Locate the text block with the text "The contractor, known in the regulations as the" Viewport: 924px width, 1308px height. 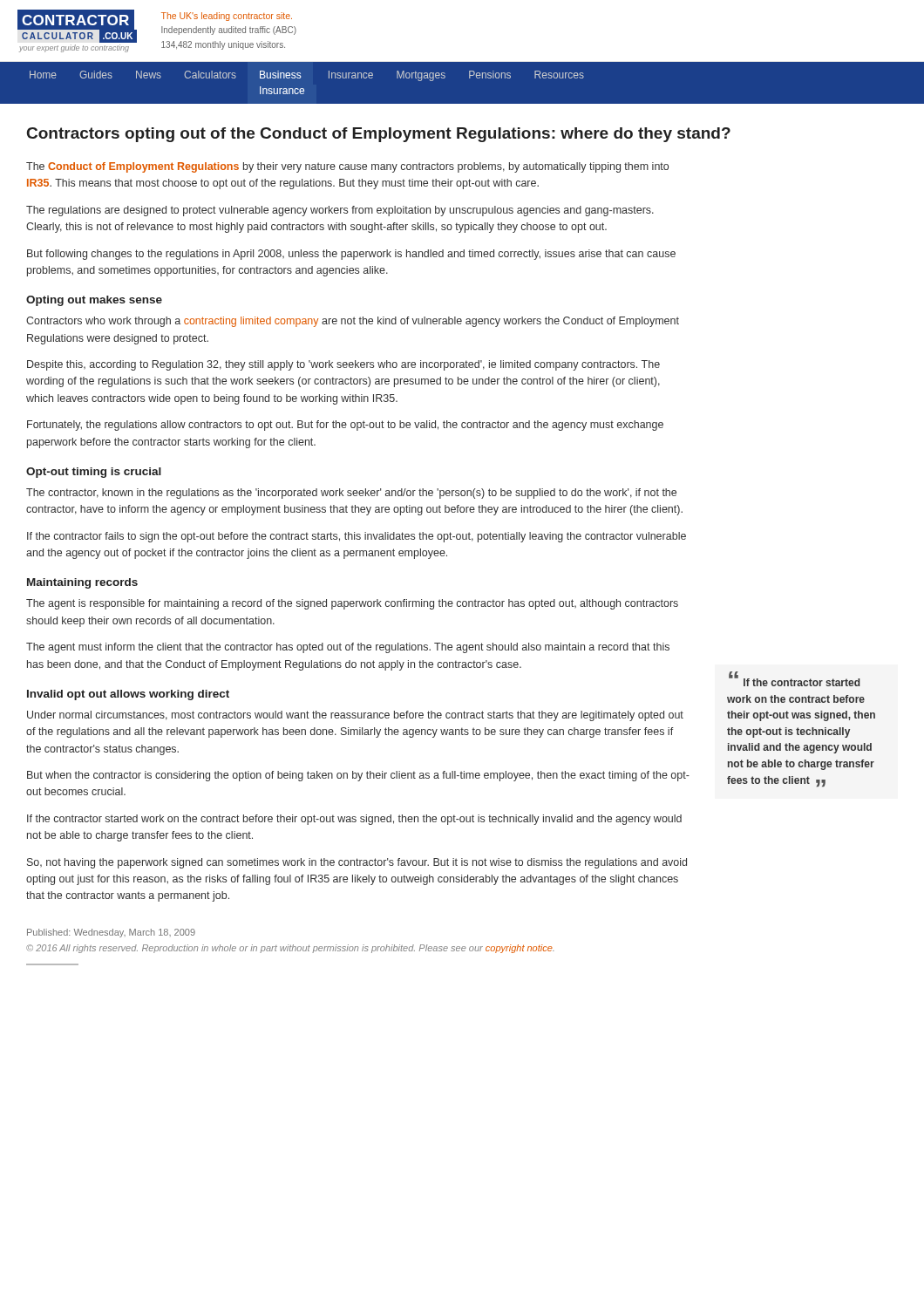coord(355,501)
